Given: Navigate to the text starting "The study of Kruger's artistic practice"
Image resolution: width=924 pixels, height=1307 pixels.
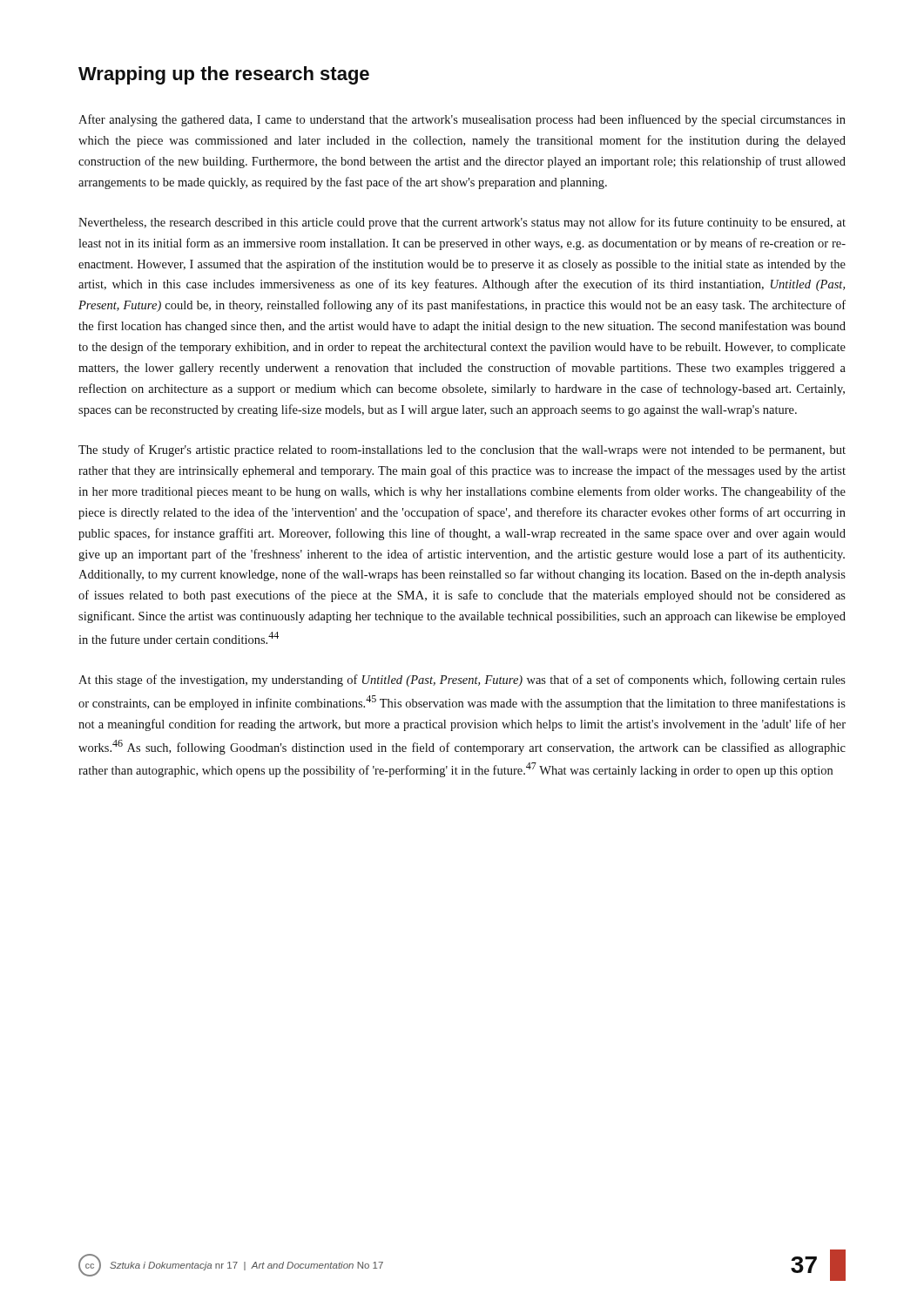Looking at the screenshot, I should pyautogui.click(x=462, y=545).
